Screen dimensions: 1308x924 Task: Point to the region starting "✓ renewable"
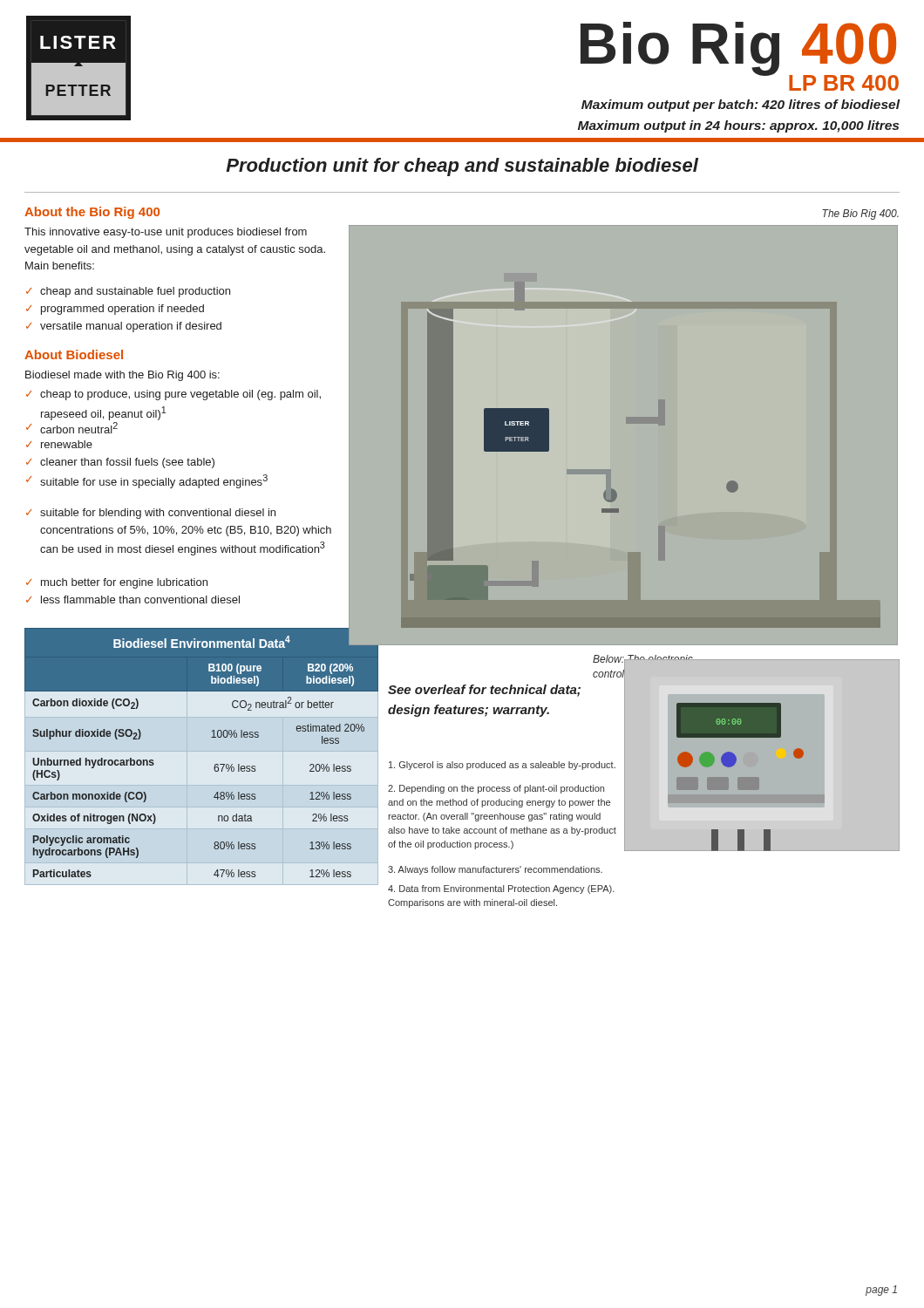[x=58, y=444]
